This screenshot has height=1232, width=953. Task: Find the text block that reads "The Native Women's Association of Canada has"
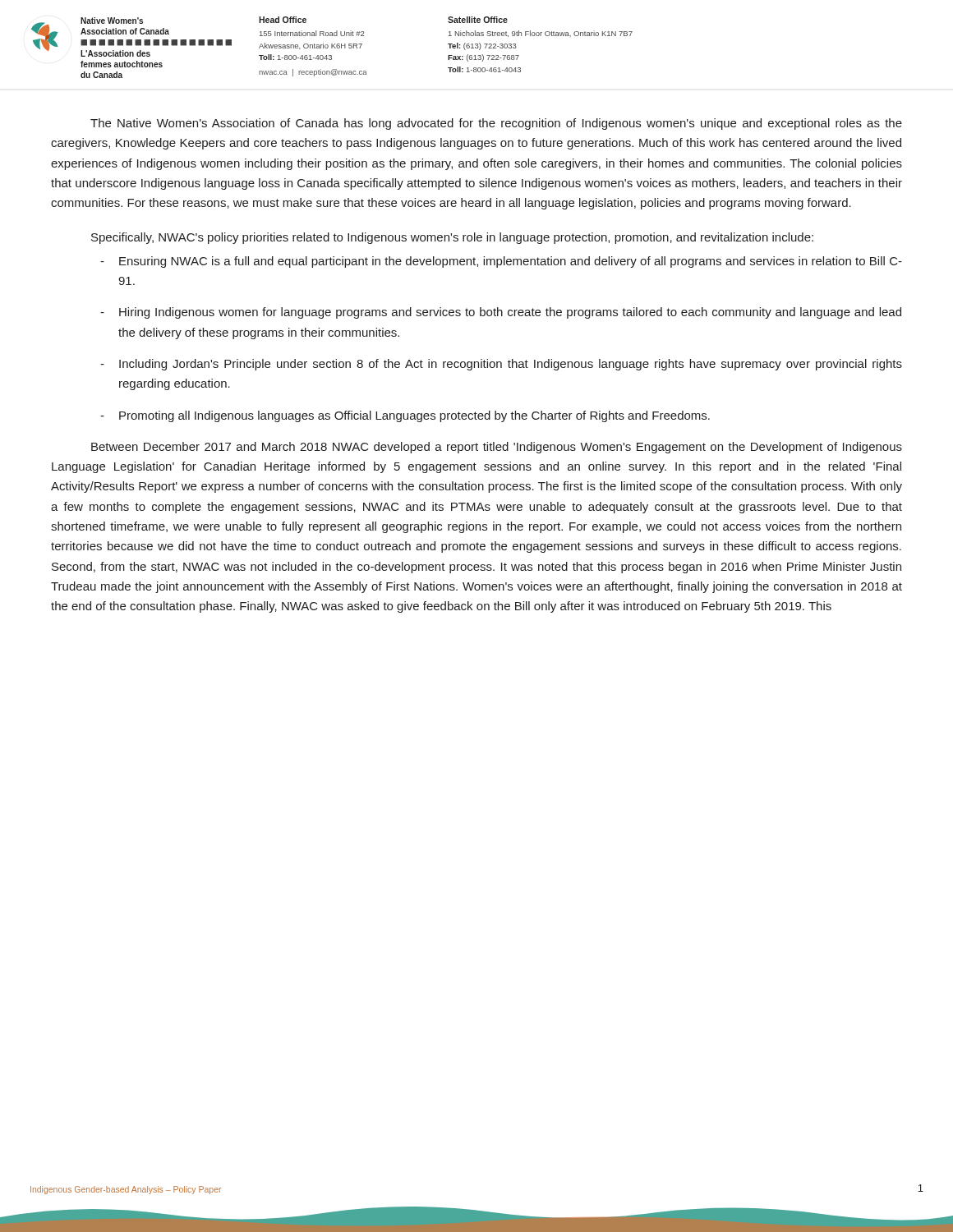coord(476,163)
